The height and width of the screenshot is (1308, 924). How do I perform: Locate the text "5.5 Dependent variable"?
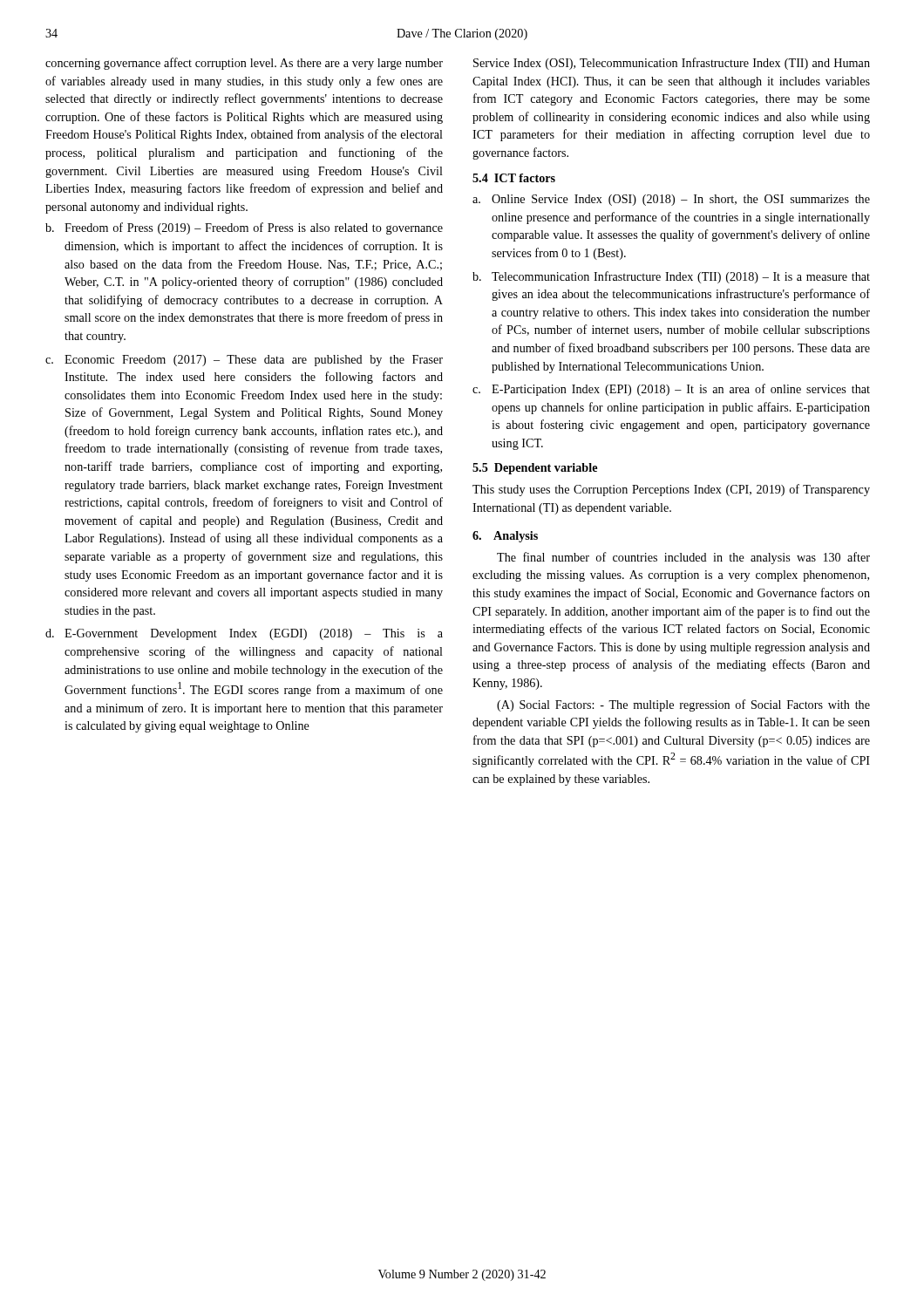point(535,468)
